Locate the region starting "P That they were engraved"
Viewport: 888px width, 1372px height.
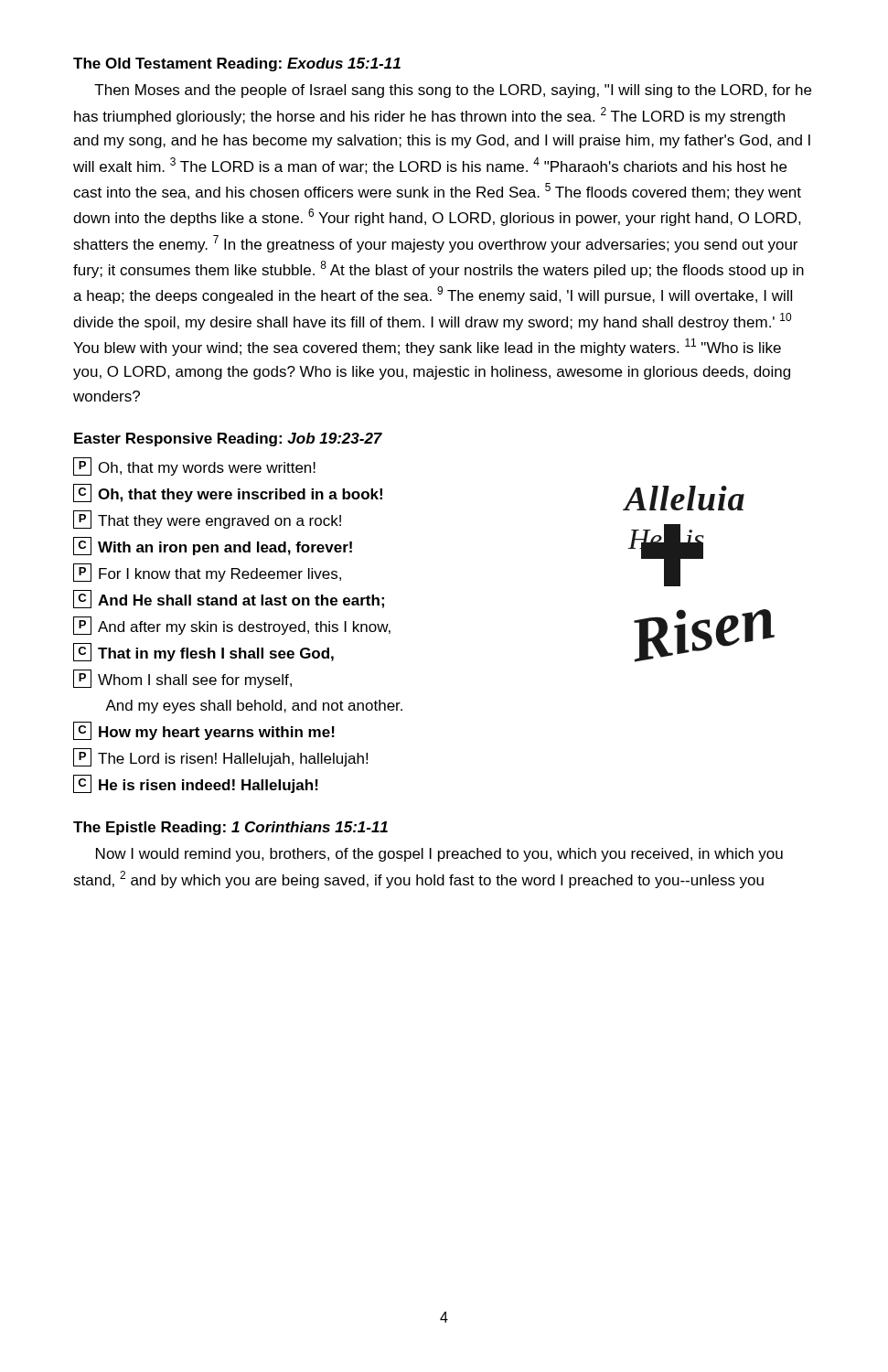click(208, 521)
